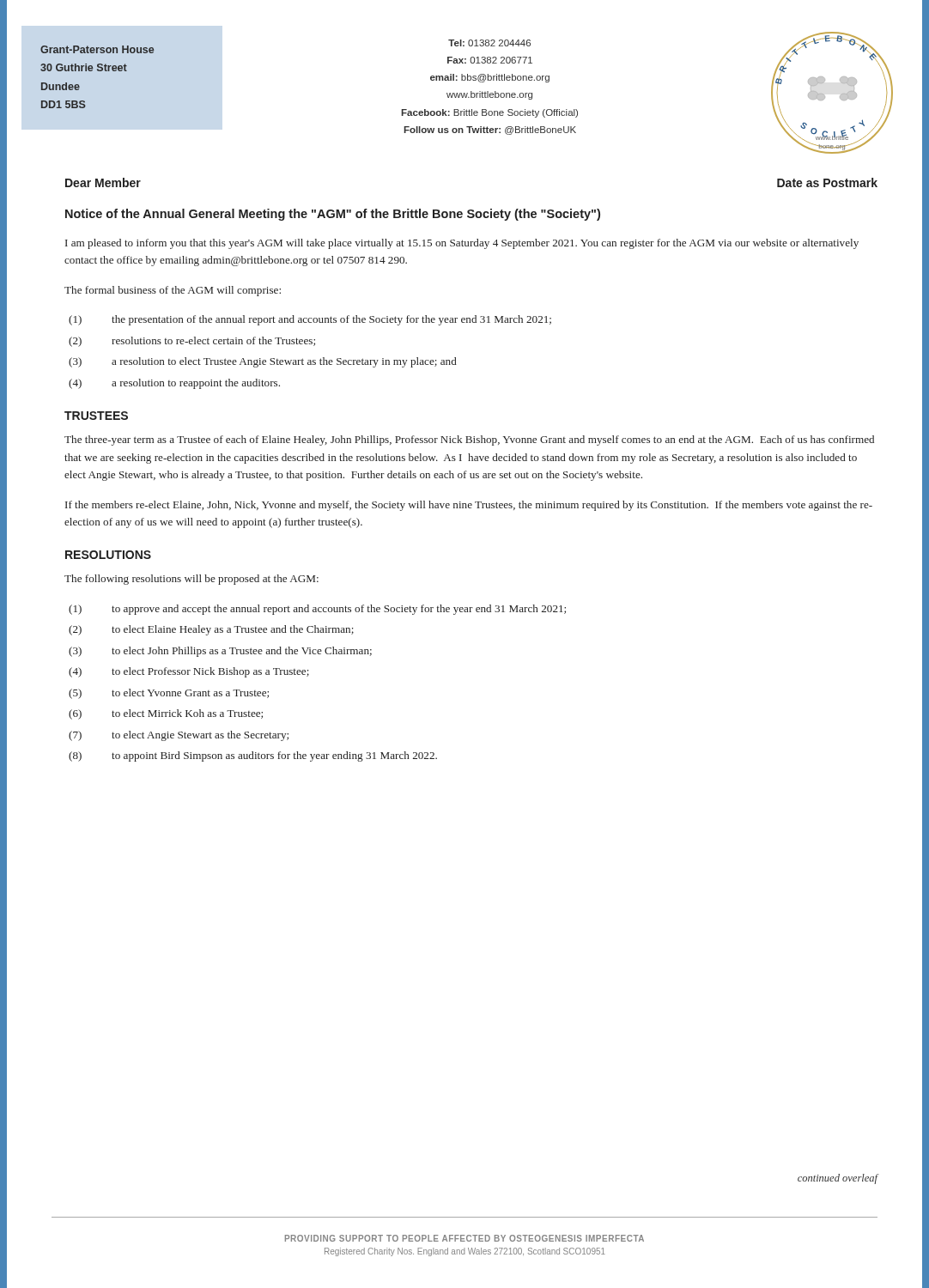The image size is (929, 1288).
Task: Click where it says "continued overleaf"
Action: pos(837,1178)
